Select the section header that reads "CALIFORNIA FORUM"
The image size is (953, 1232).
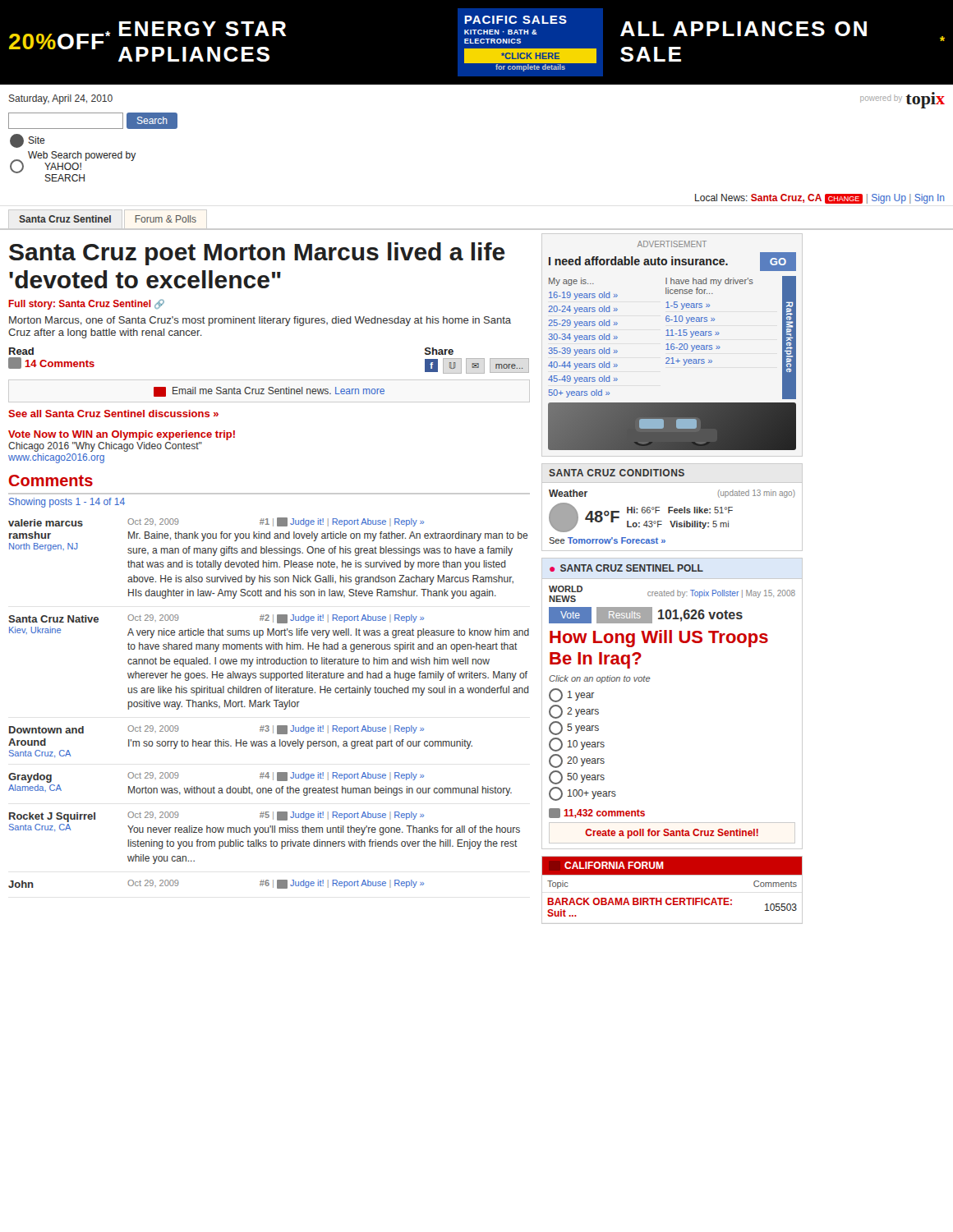point(606,865)
